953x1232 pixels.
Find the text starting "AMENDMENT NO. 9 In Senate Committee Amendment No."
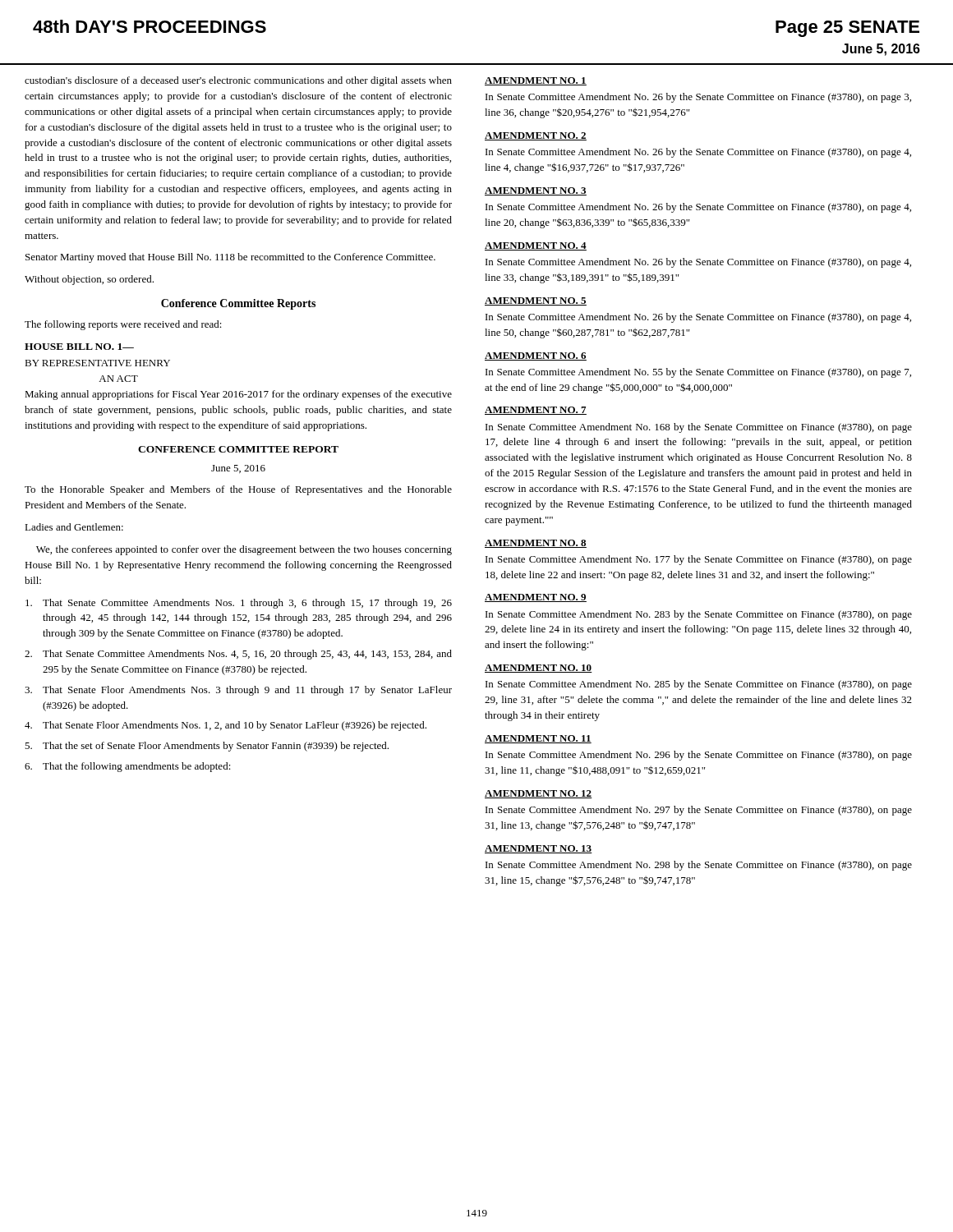[x=698, y=622]
